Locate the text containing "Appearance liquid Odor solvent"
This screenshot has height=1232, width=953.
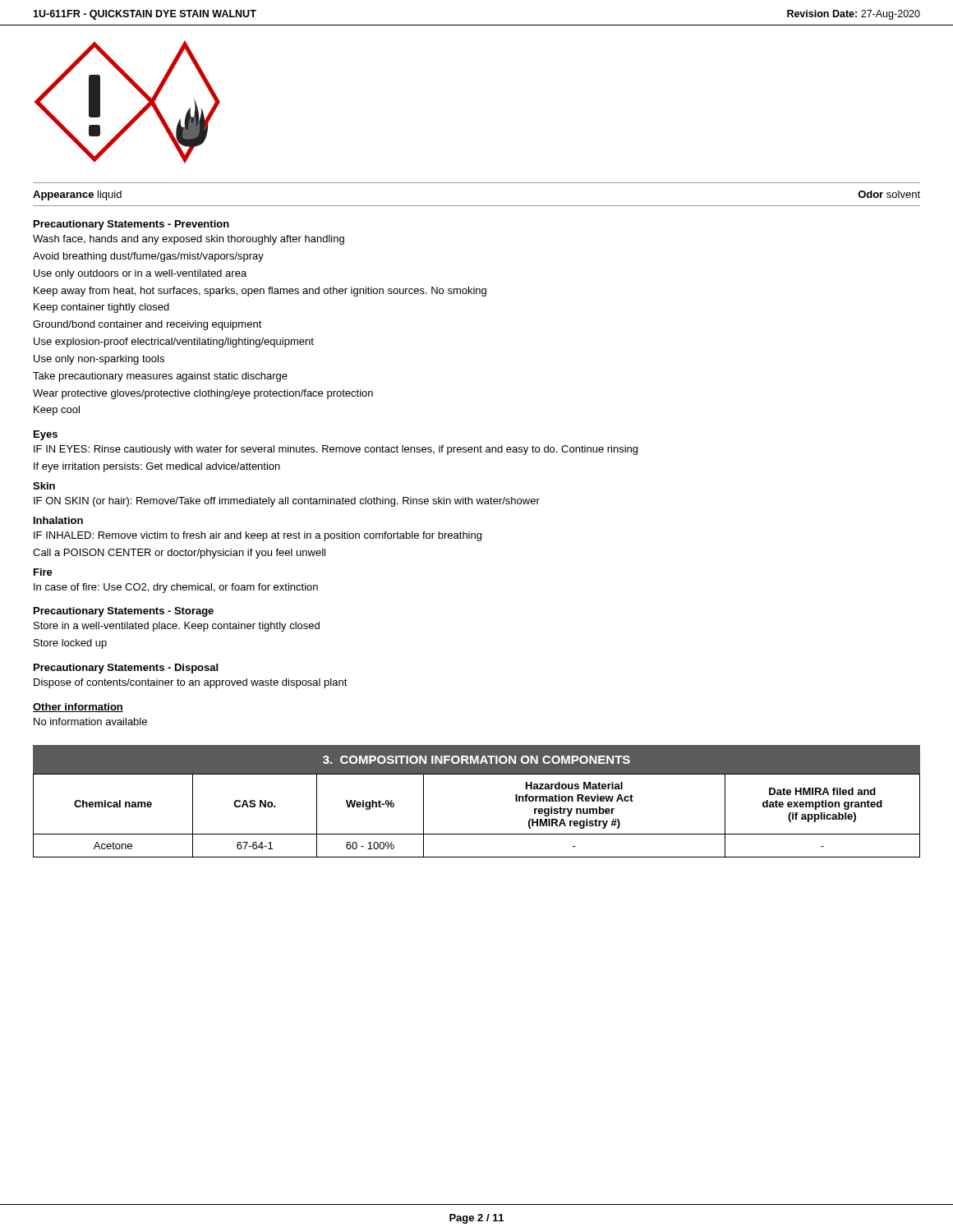pyautogui.click(x=476, y=194)
